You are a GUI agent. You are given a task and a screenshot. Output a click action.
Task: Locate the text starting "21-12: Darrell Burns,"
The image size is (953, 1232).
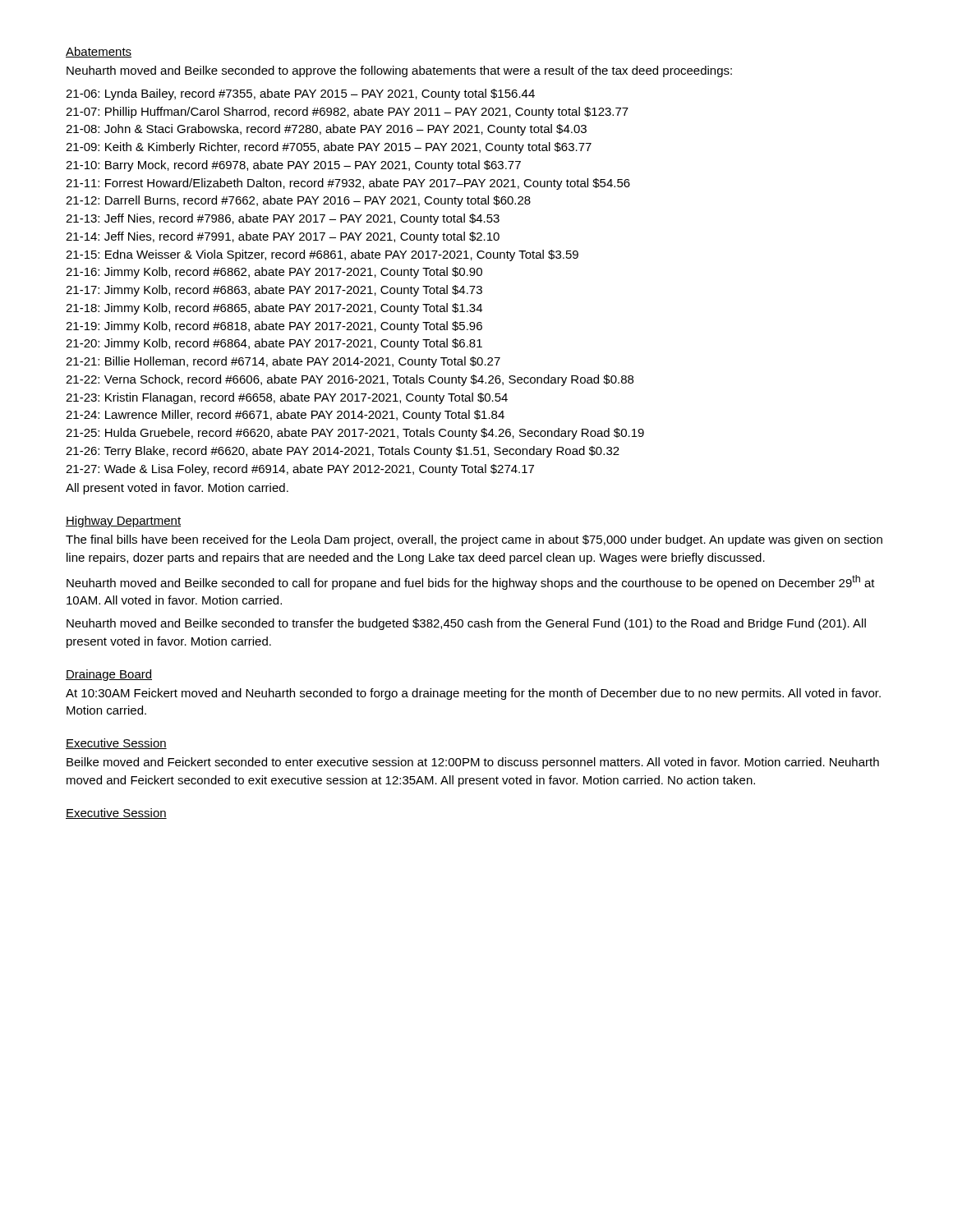click(x=298, y=200)
